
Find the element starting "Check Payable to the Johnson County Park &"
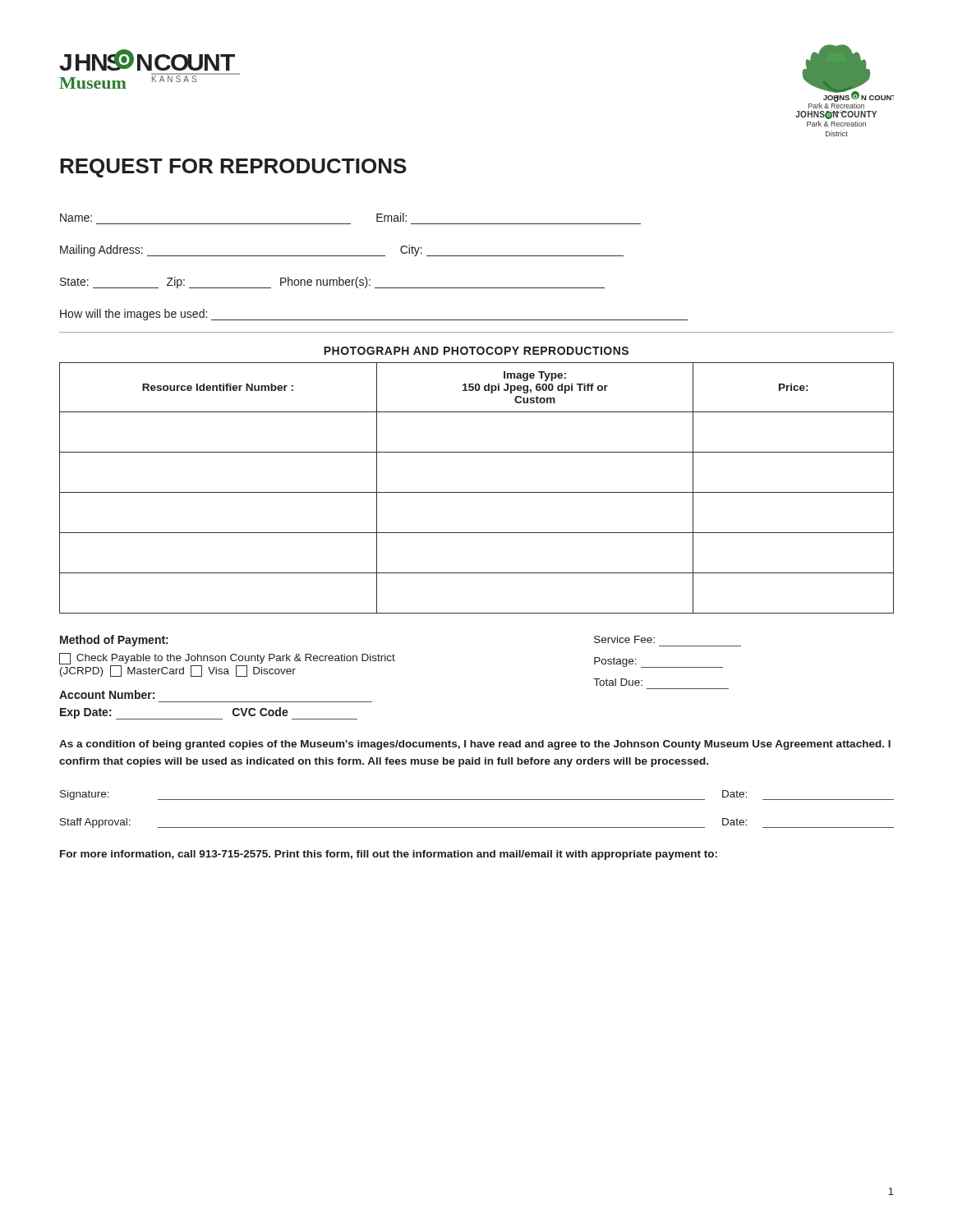[x=227, y=664]
